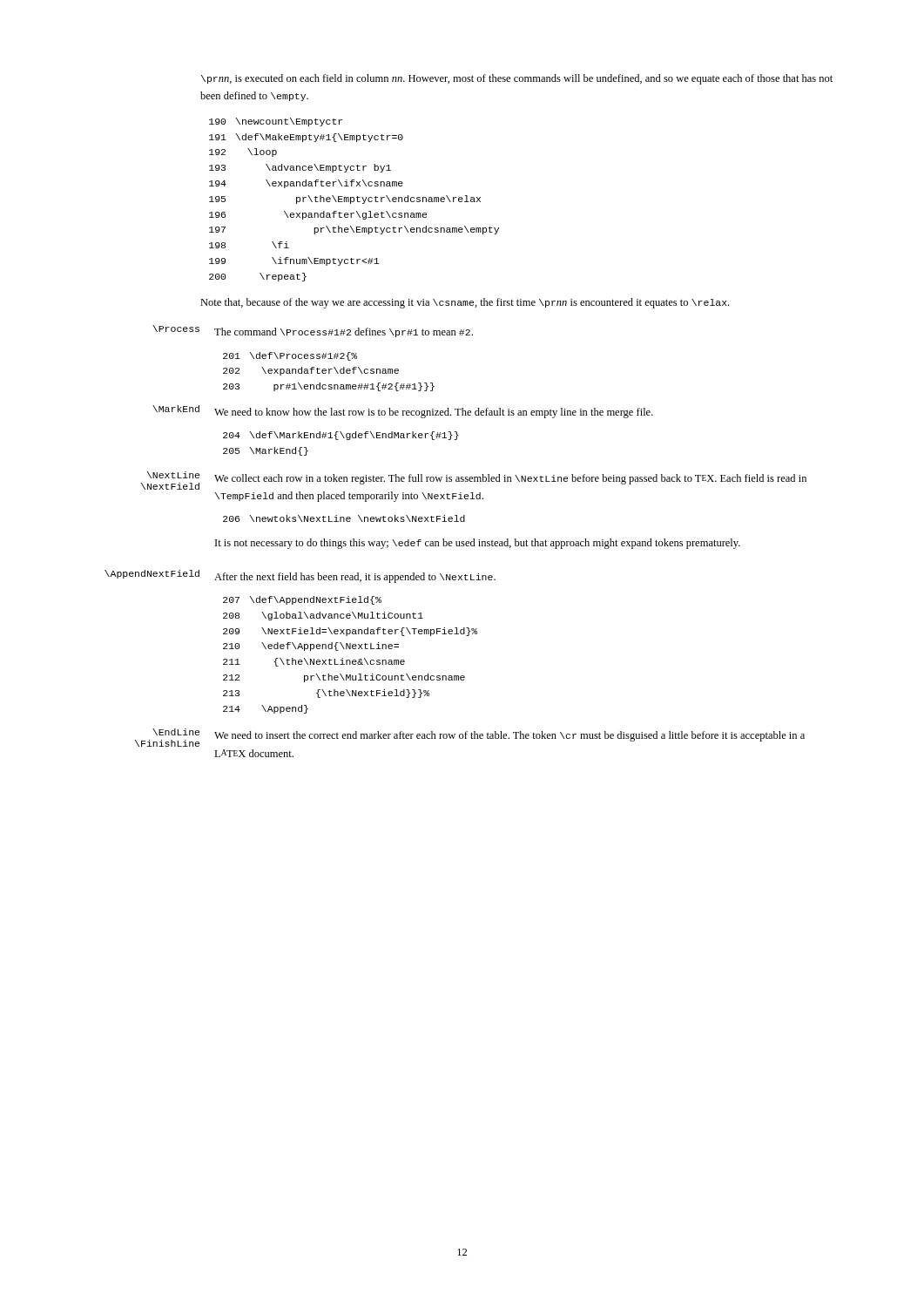
Task: Locate the text block with the text "\MarkEnd We need to know"
Action: 462,431
